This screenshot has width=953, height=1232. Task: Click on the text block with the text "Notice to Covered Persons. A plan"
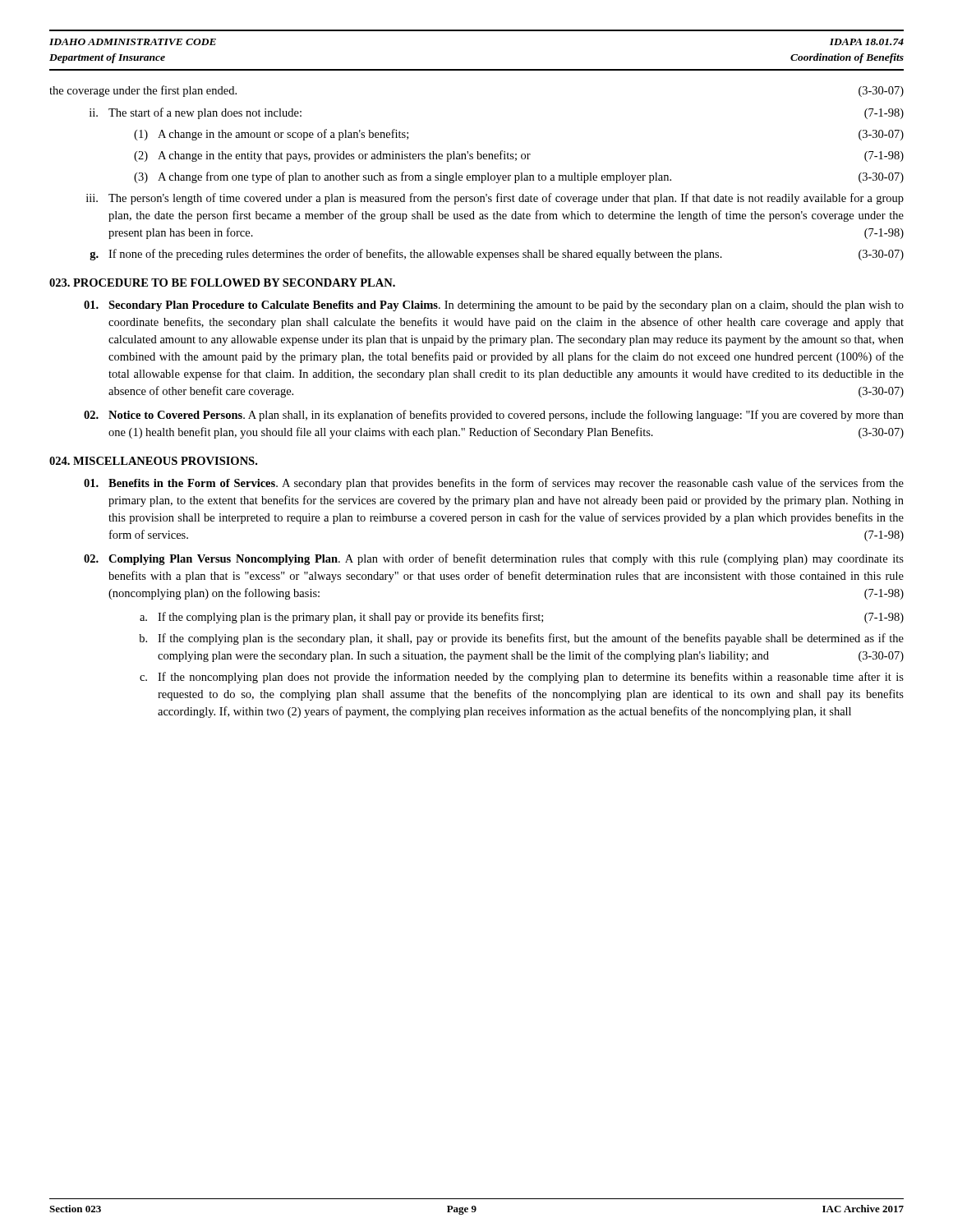pos(476,424)
